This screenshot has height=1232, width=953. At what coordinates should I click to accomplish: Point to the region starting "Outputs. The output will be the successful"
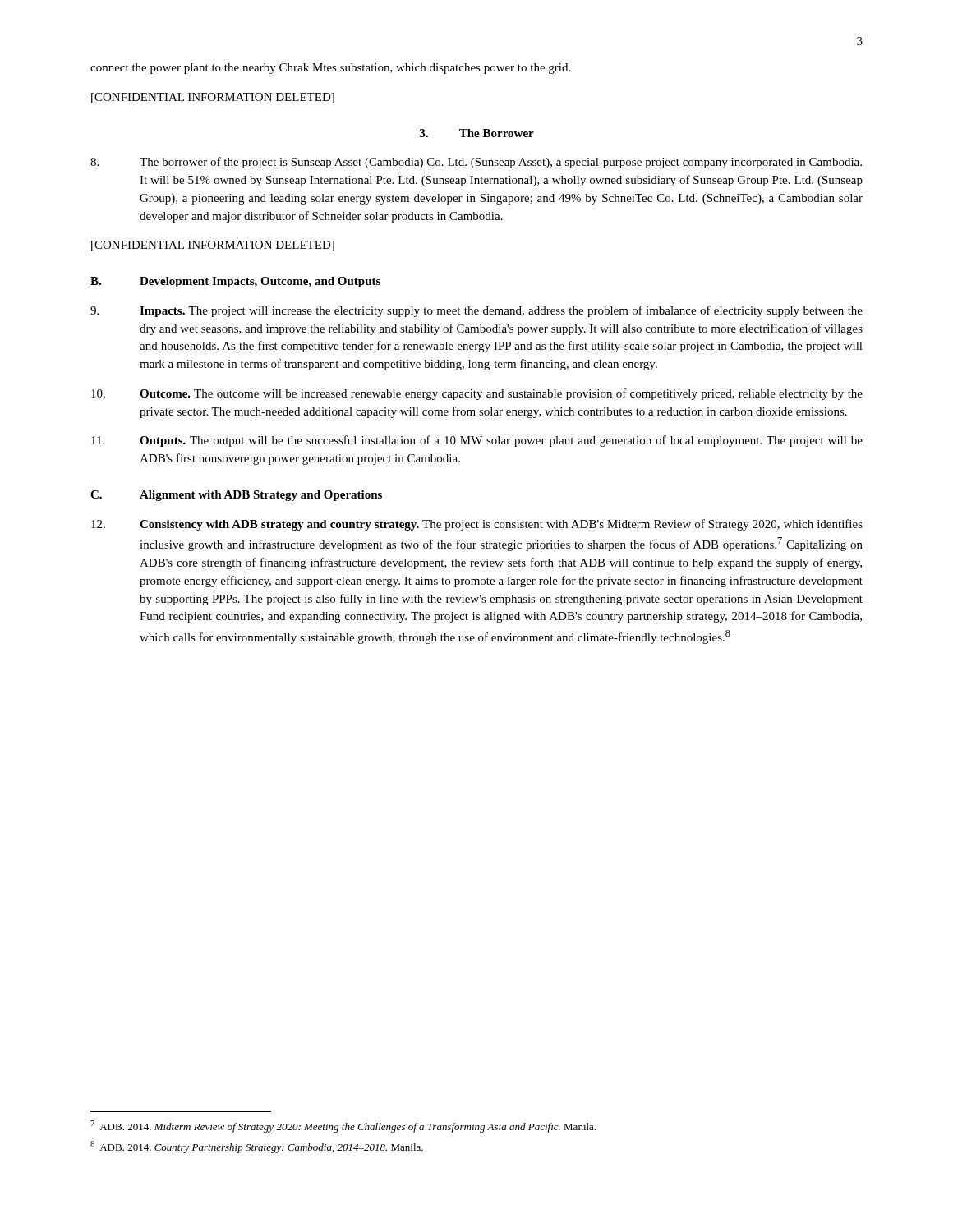point(476,450)
